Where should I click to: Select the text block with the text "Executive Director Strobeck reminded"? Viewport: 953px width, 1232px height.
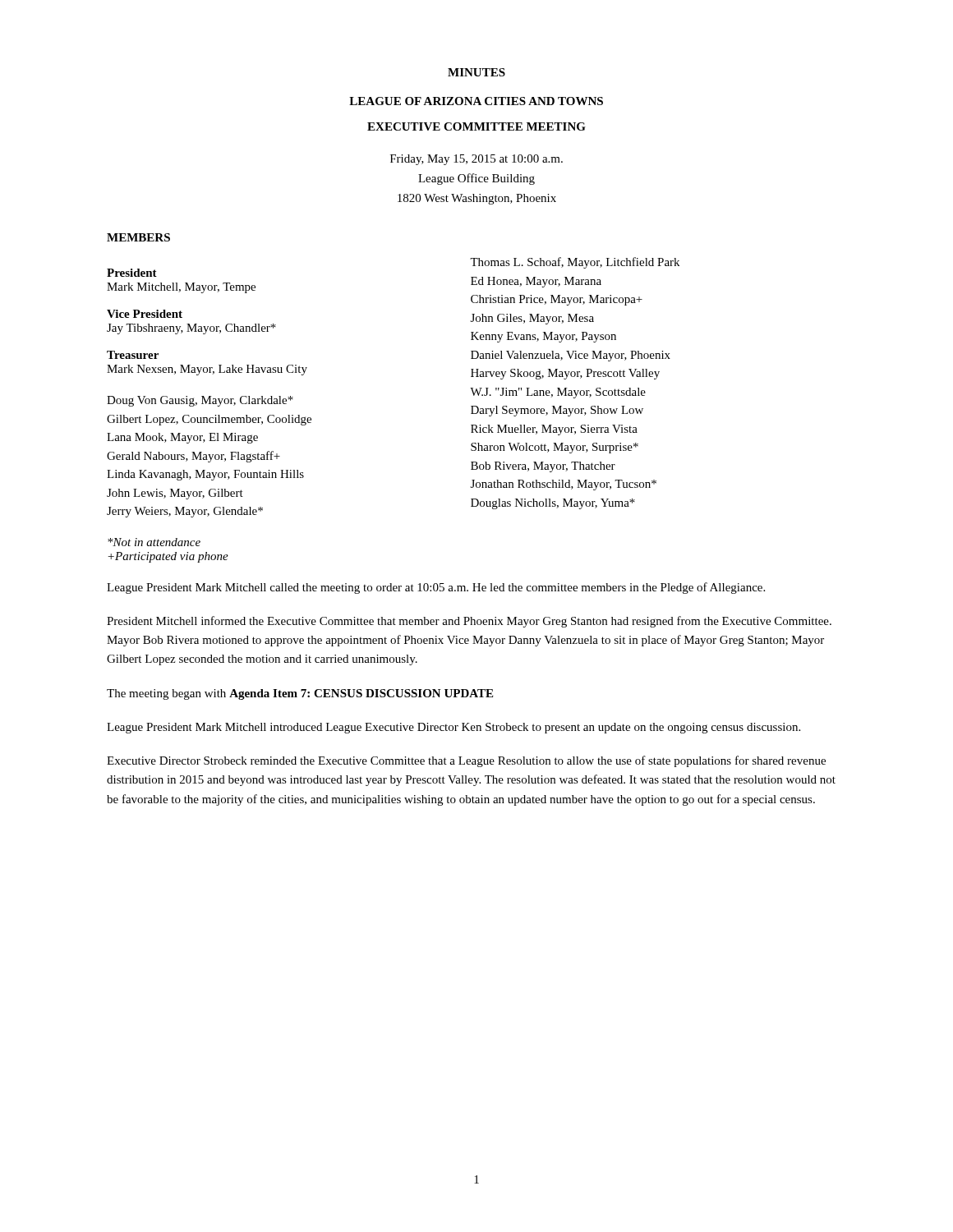[x=471, y=780]
